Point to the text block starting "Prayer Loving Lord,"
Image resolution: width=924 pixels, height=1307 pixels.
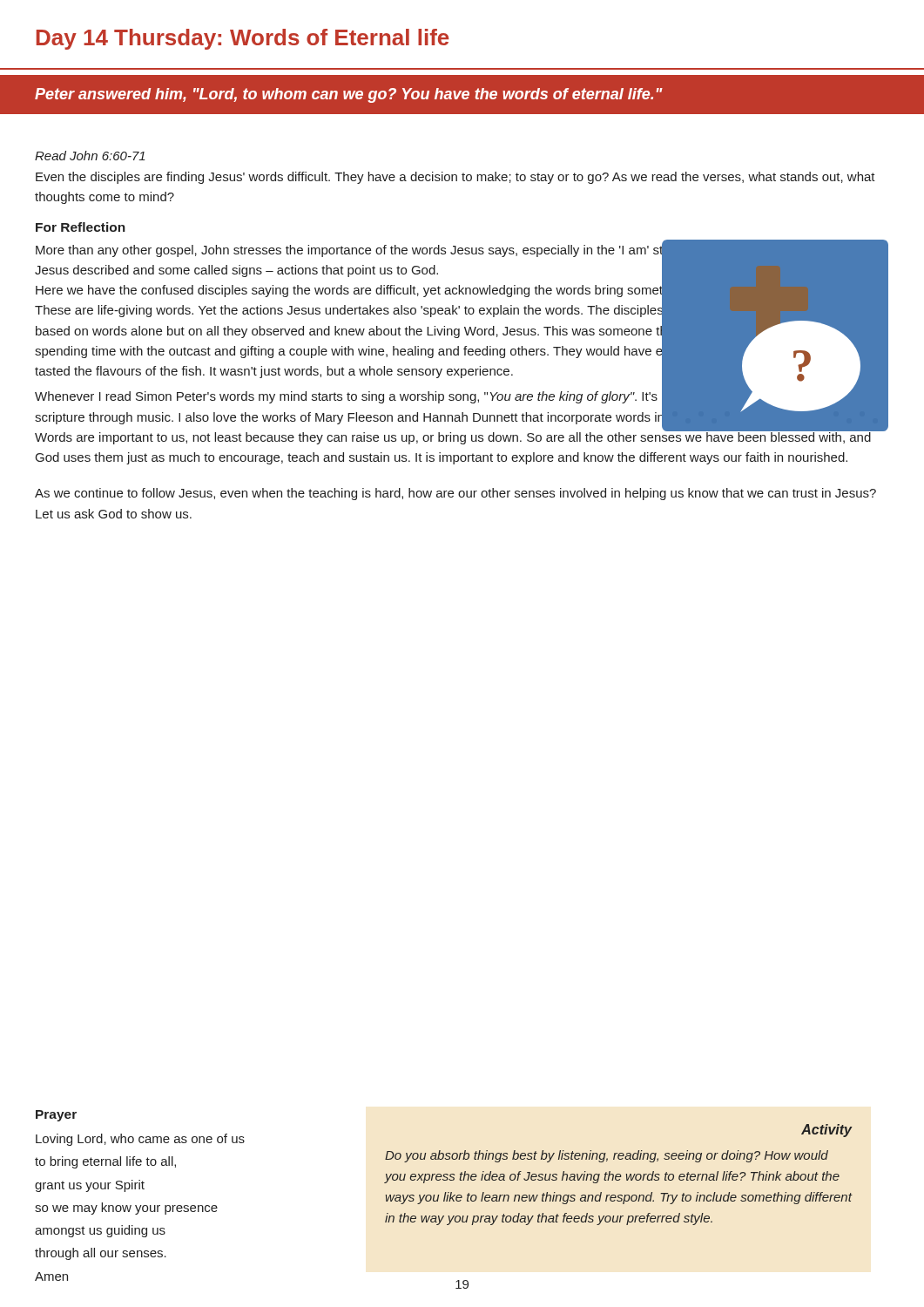[x=183, y=1197]
